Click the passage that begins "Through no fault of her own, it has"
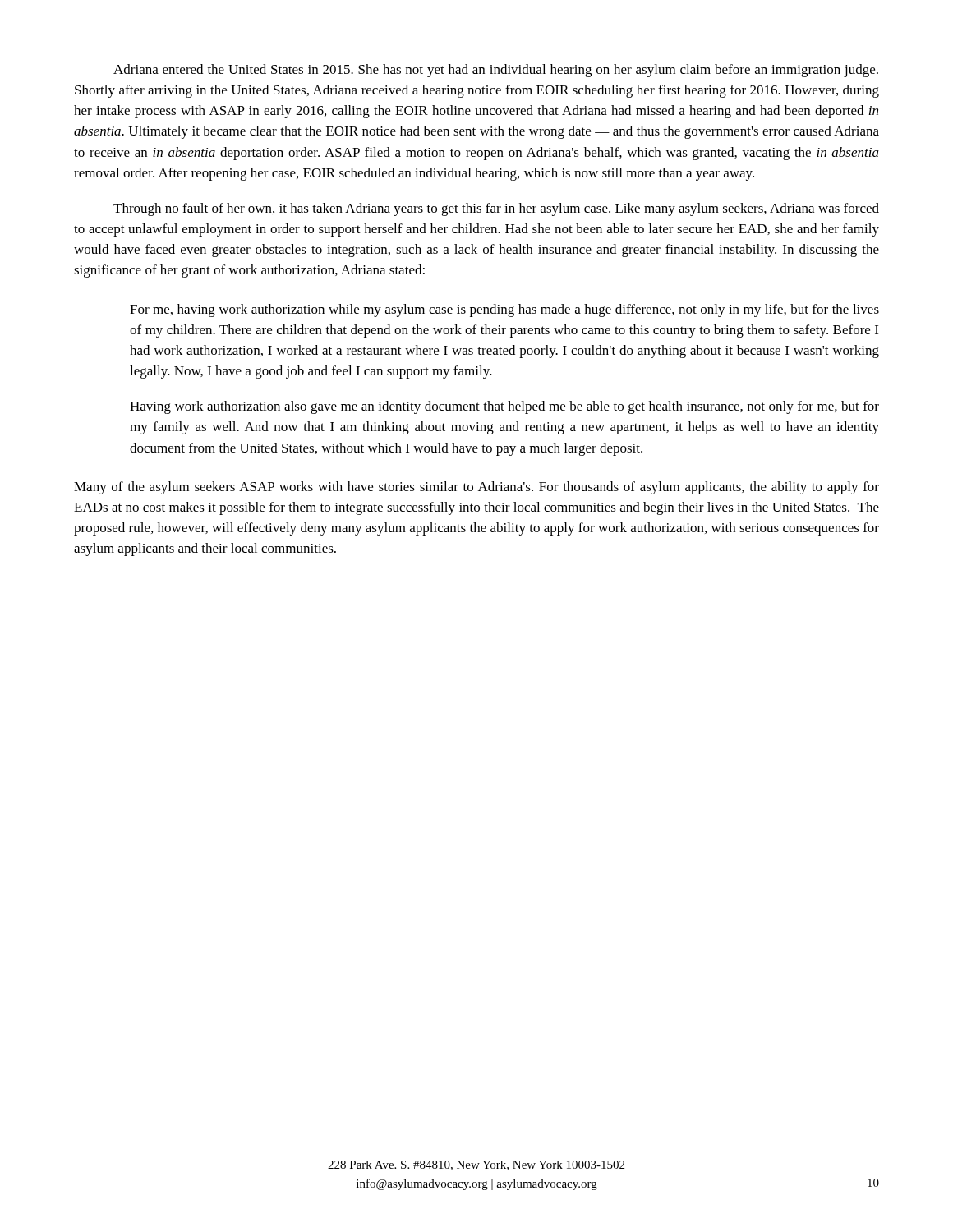This screenshot has width=953, height=1232. coord(476,239)
